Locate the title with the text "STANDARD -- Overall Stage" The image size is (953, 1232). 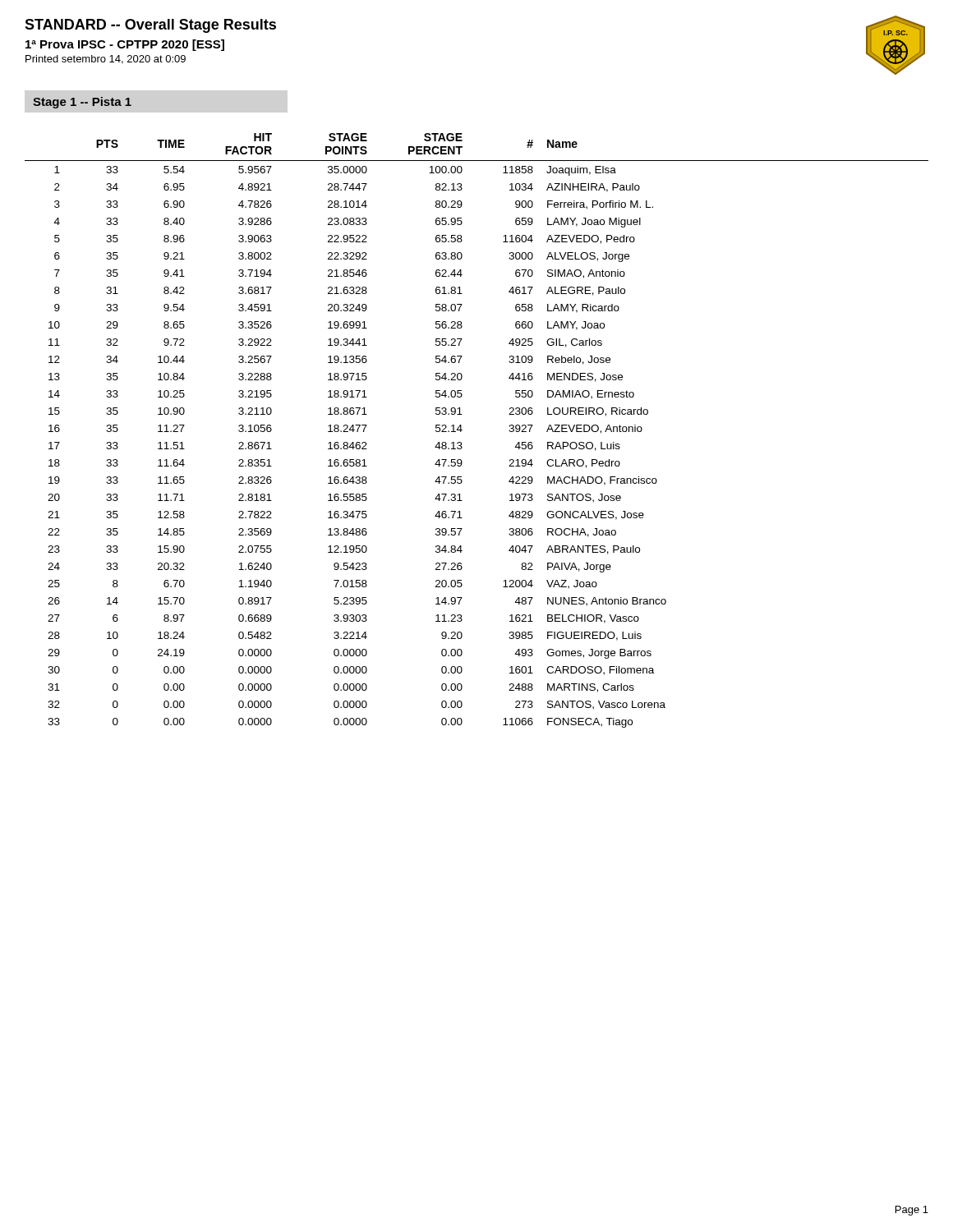click(x=151, y=25)
